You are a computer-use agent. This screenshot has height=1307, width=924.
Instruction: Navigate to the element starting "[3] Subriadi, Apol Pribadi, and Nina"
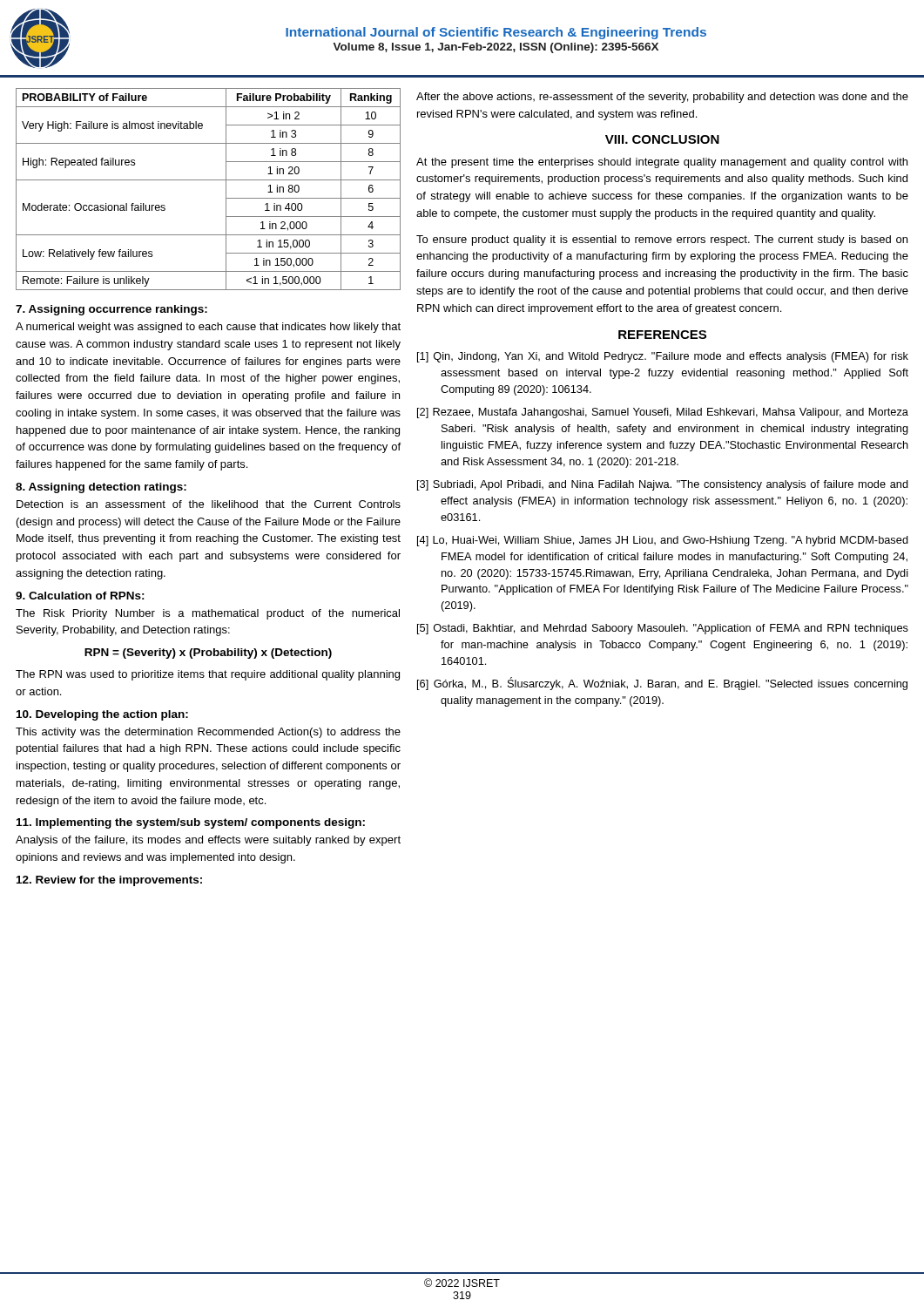[x=662, y=500]
